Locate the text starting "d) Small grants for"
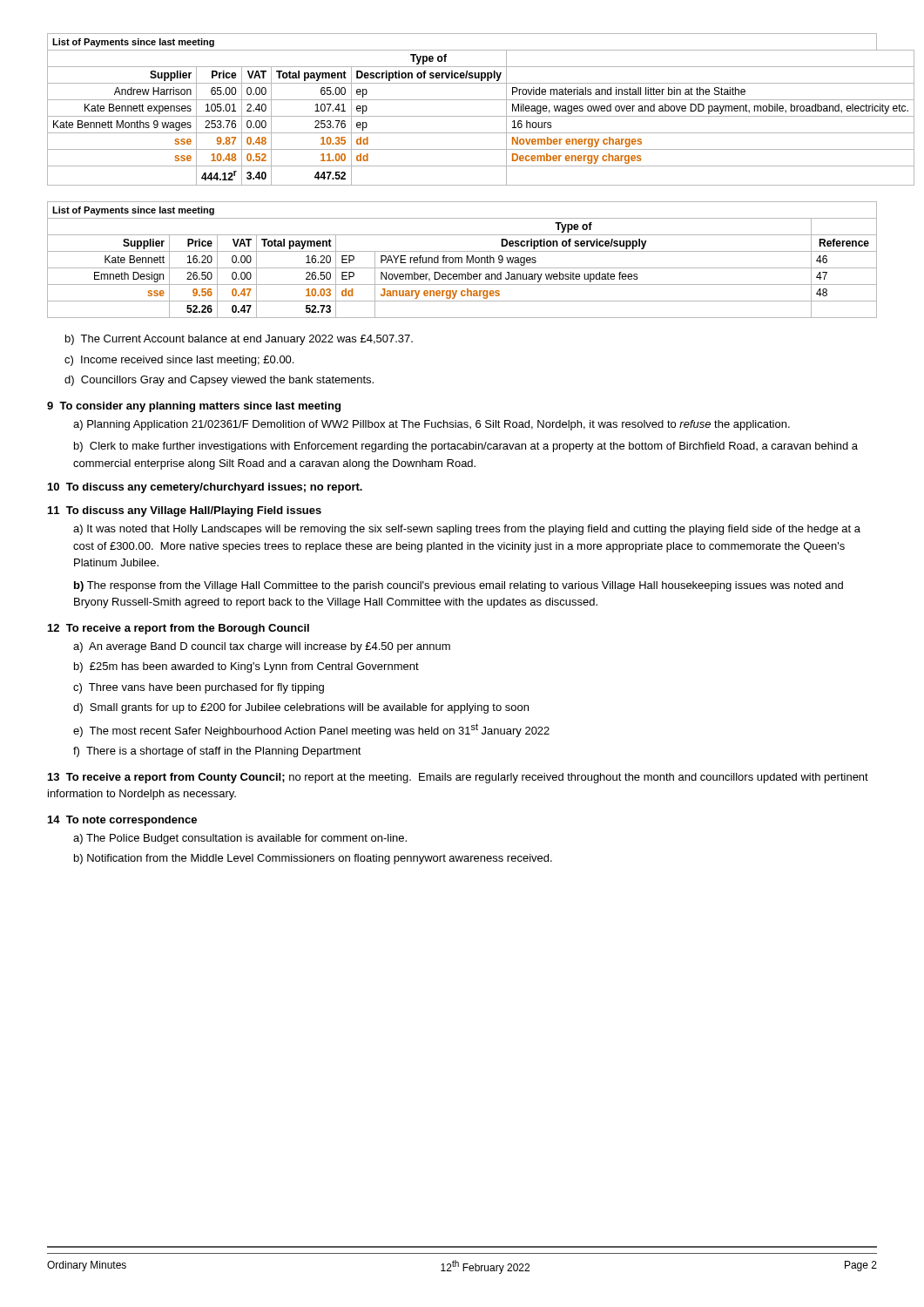 (x=301, y=707)
